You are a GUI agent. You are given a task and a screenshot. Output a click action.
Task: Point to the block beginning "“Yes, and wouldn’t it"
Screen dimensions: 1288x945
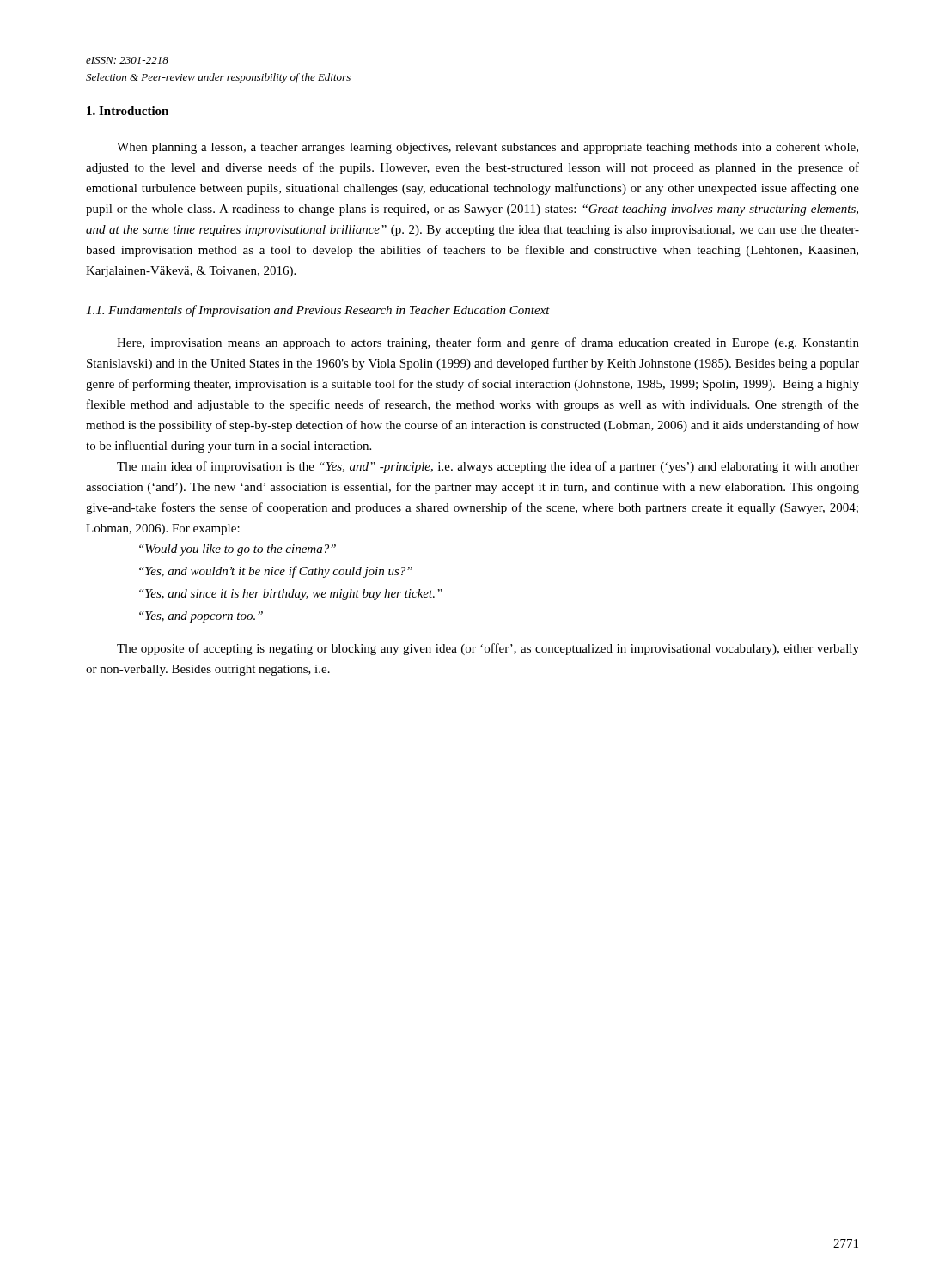(x=275, y=571)
